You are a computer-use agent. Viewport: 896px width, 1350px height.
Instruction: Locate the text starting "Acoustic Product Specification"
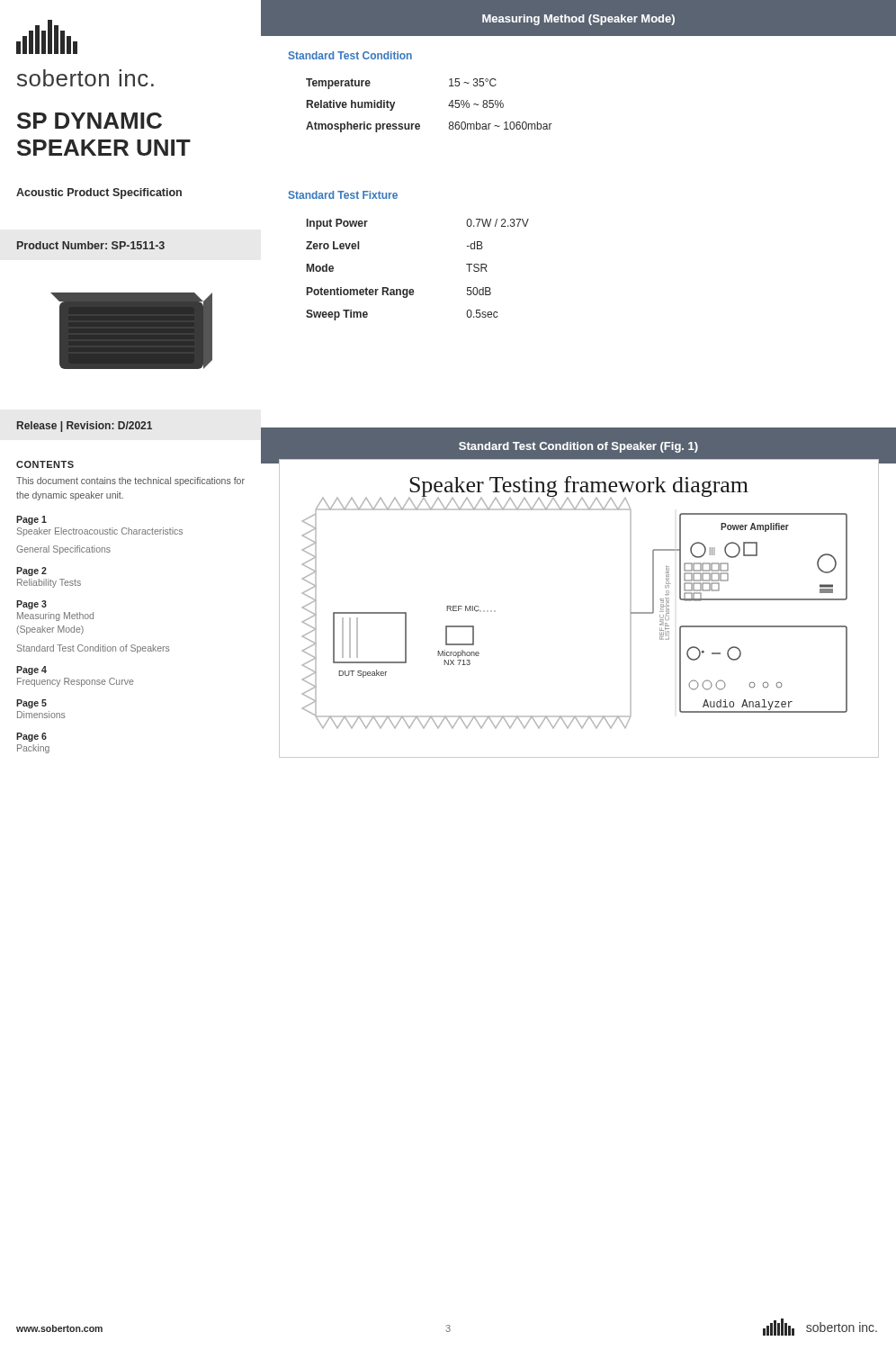[x=99, y=193]
